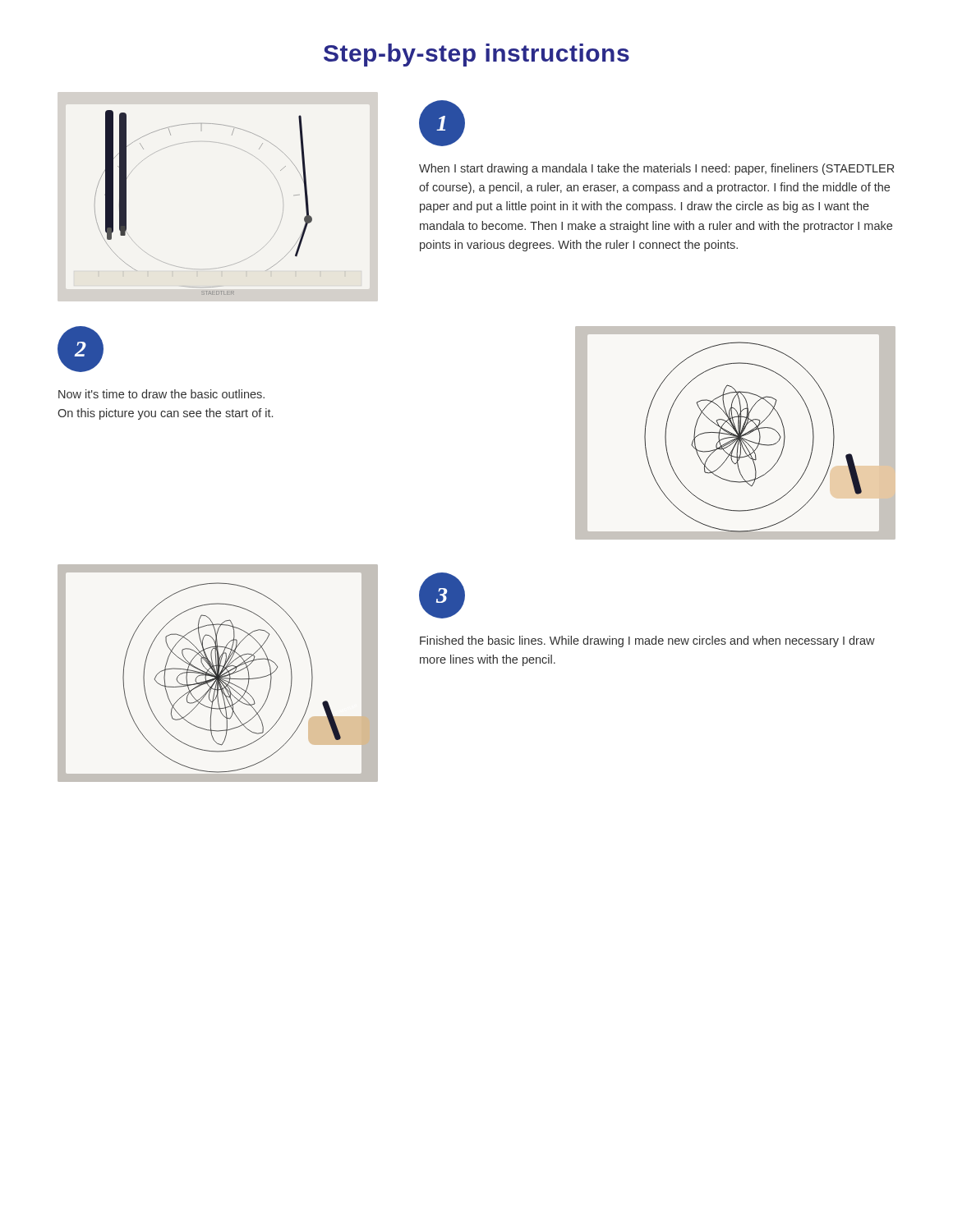Where is the passage that starts "Finished the basic"?
This screenshot has height=1232, width=953.
647,650
